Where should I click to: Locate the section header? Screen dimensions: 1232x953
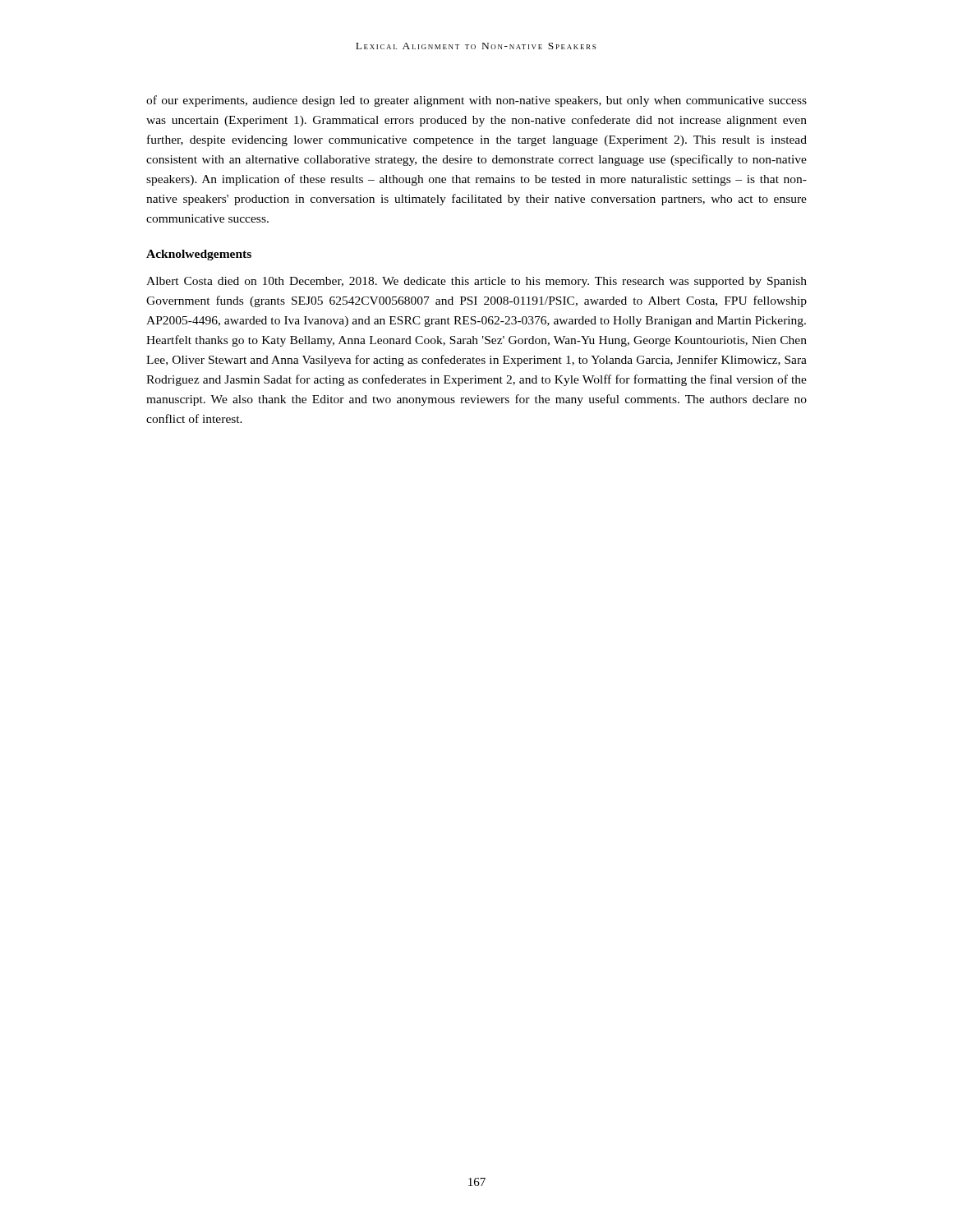coord(199,253)
